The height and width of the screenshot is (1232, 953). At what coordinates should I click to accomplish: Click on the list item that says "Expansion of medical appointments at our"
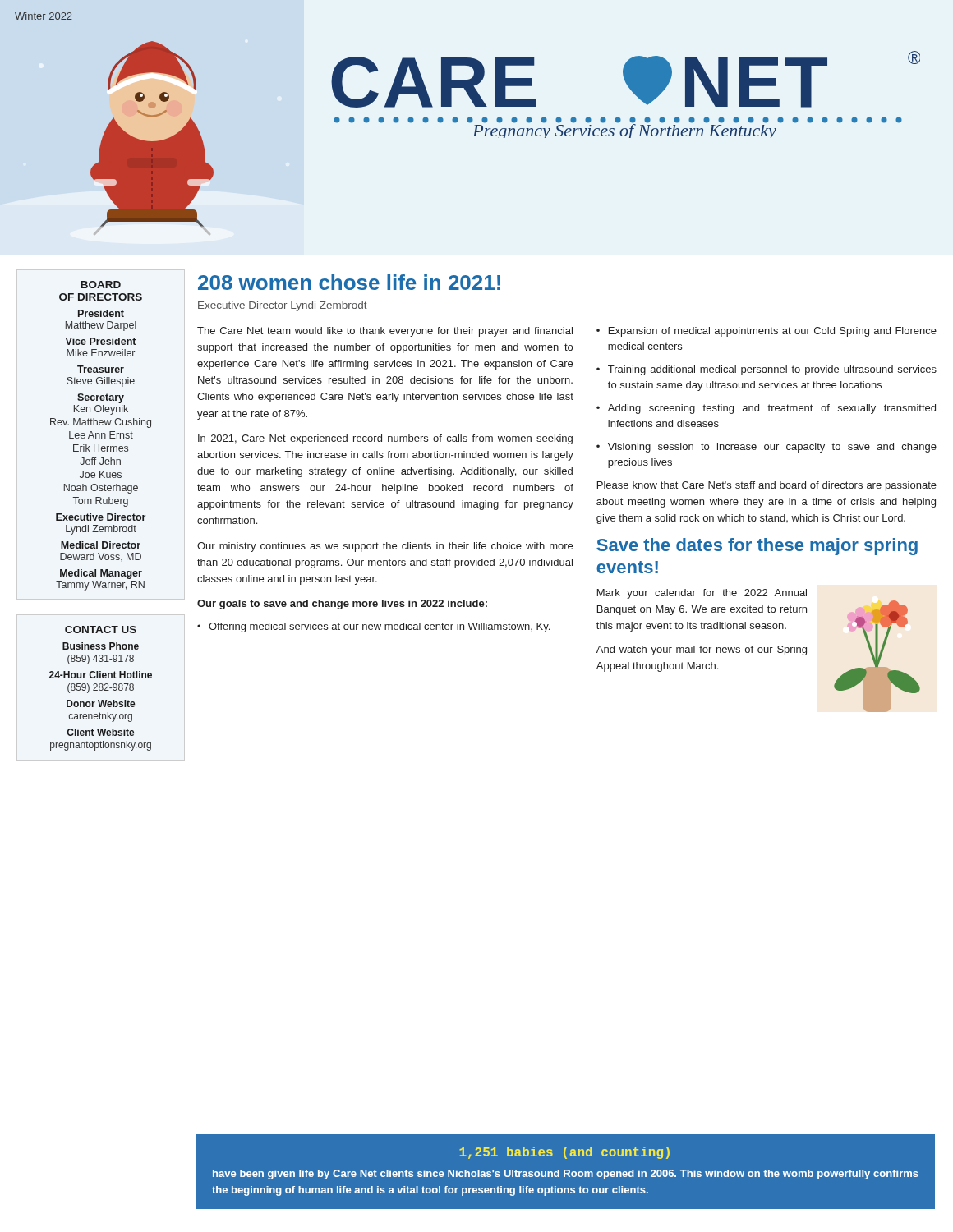[x=772, y=339]
